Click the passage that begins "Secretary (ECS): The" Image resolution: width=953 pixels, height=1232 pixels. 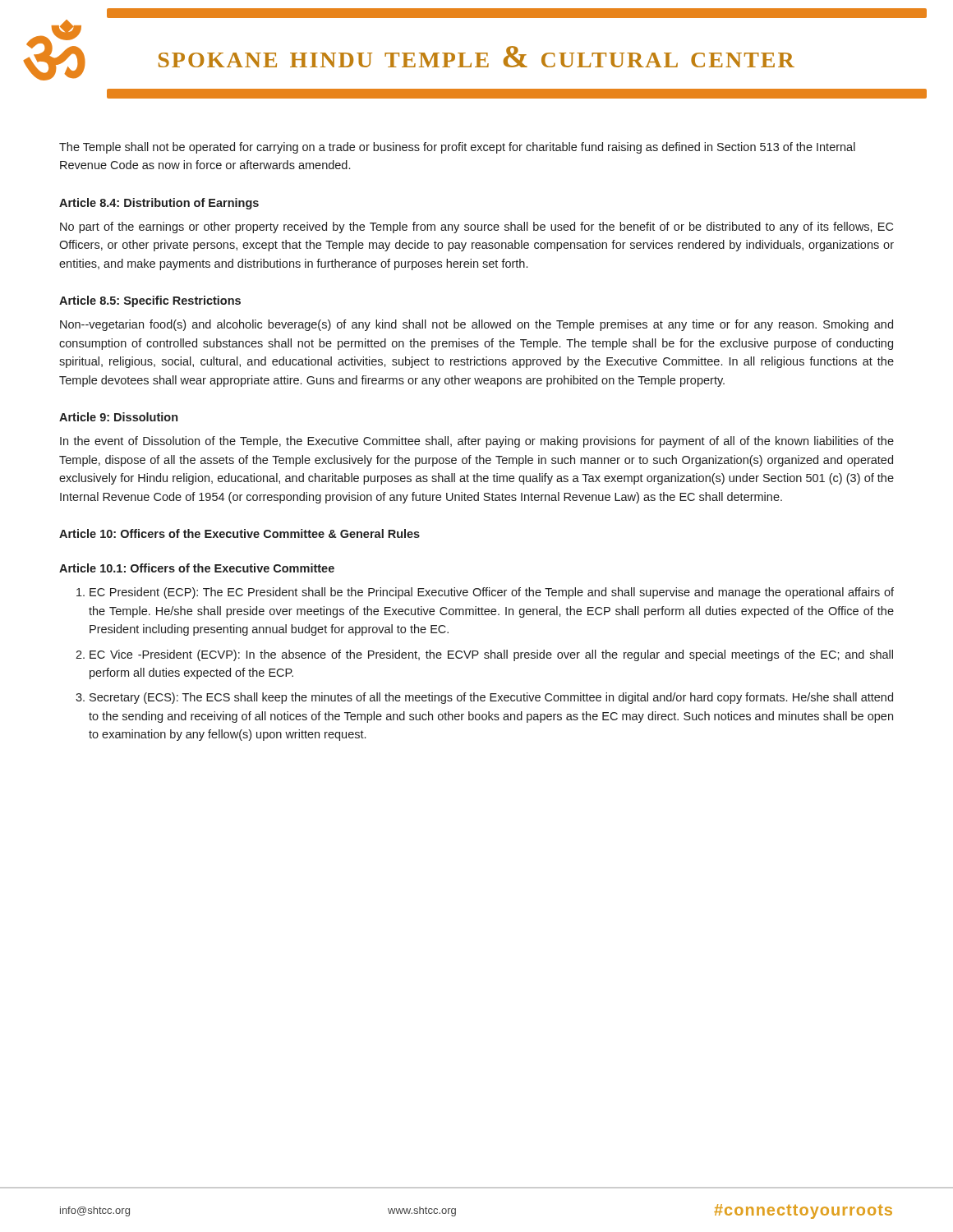coord(491,716)
